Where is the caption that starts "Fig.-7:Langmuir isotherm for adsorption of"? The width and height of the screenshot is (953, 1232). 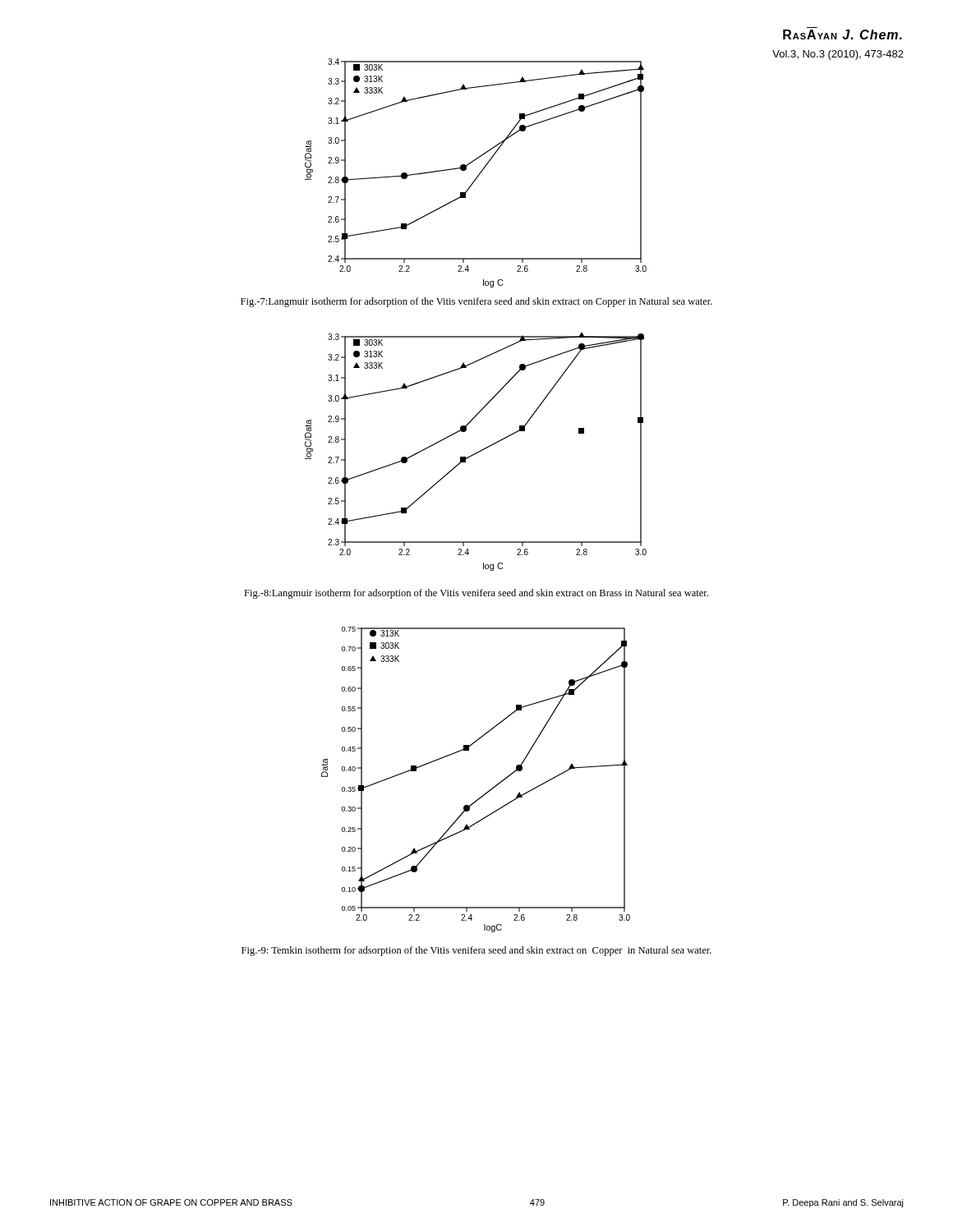tap(476, 301)
